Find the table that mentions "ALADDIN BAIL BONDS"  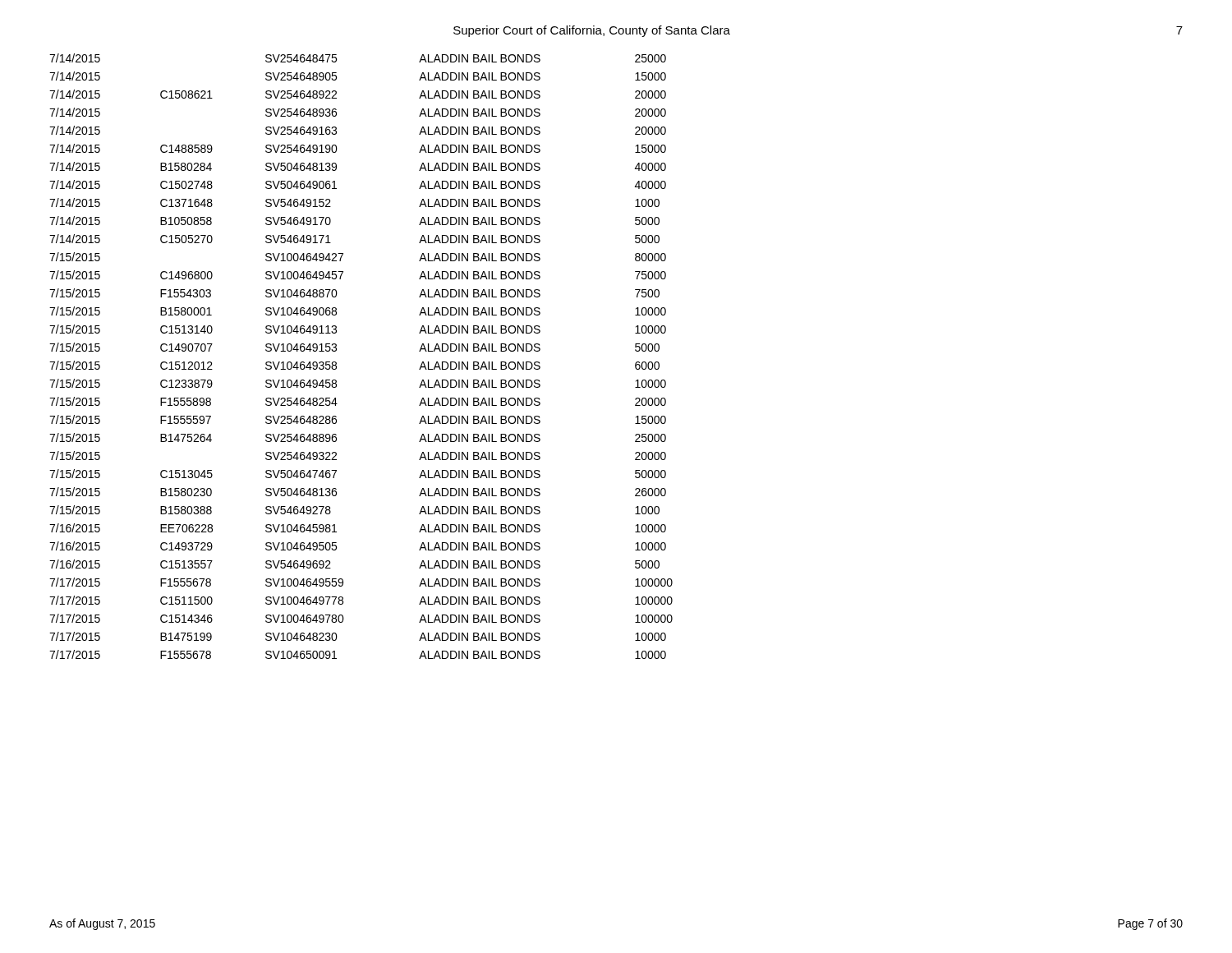click(x=386, y=357)
